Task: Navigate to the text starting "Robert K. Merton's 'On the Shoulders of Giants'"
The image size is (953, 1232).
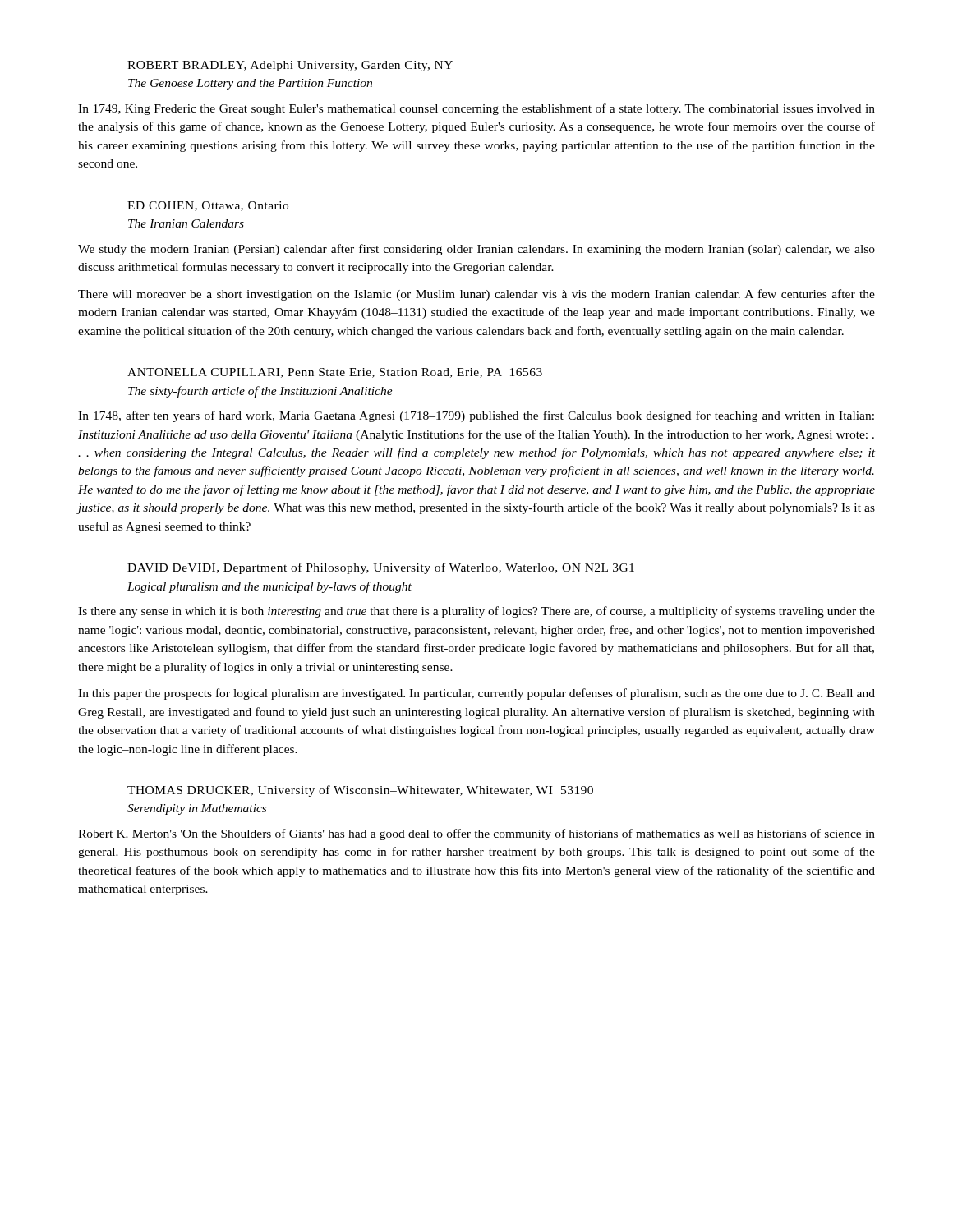Action: coord(476,861)
